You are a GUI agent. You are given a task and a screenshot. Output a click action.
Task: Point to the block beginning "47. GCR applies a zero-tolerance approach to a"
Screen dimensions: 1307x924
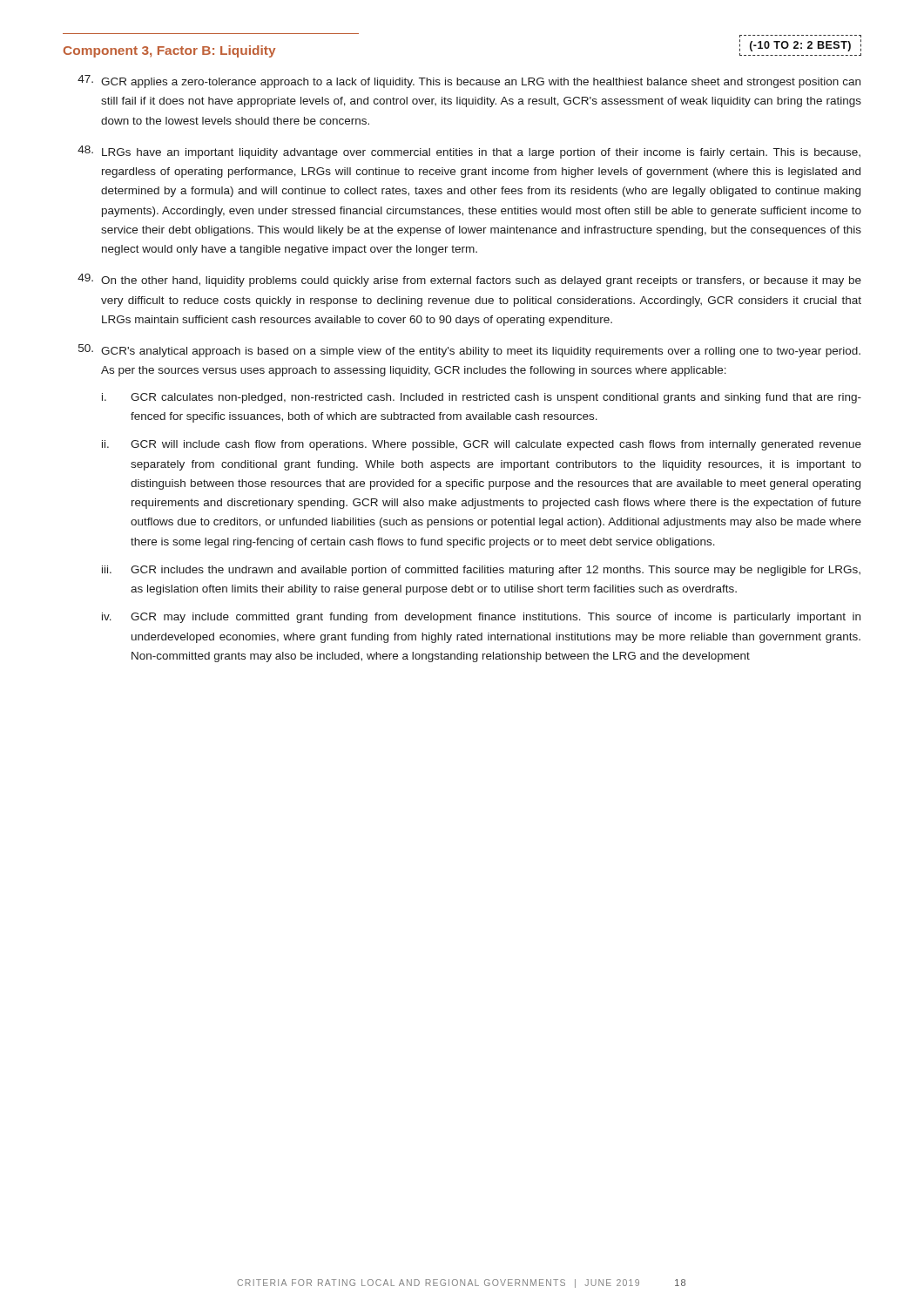(462, 101)
